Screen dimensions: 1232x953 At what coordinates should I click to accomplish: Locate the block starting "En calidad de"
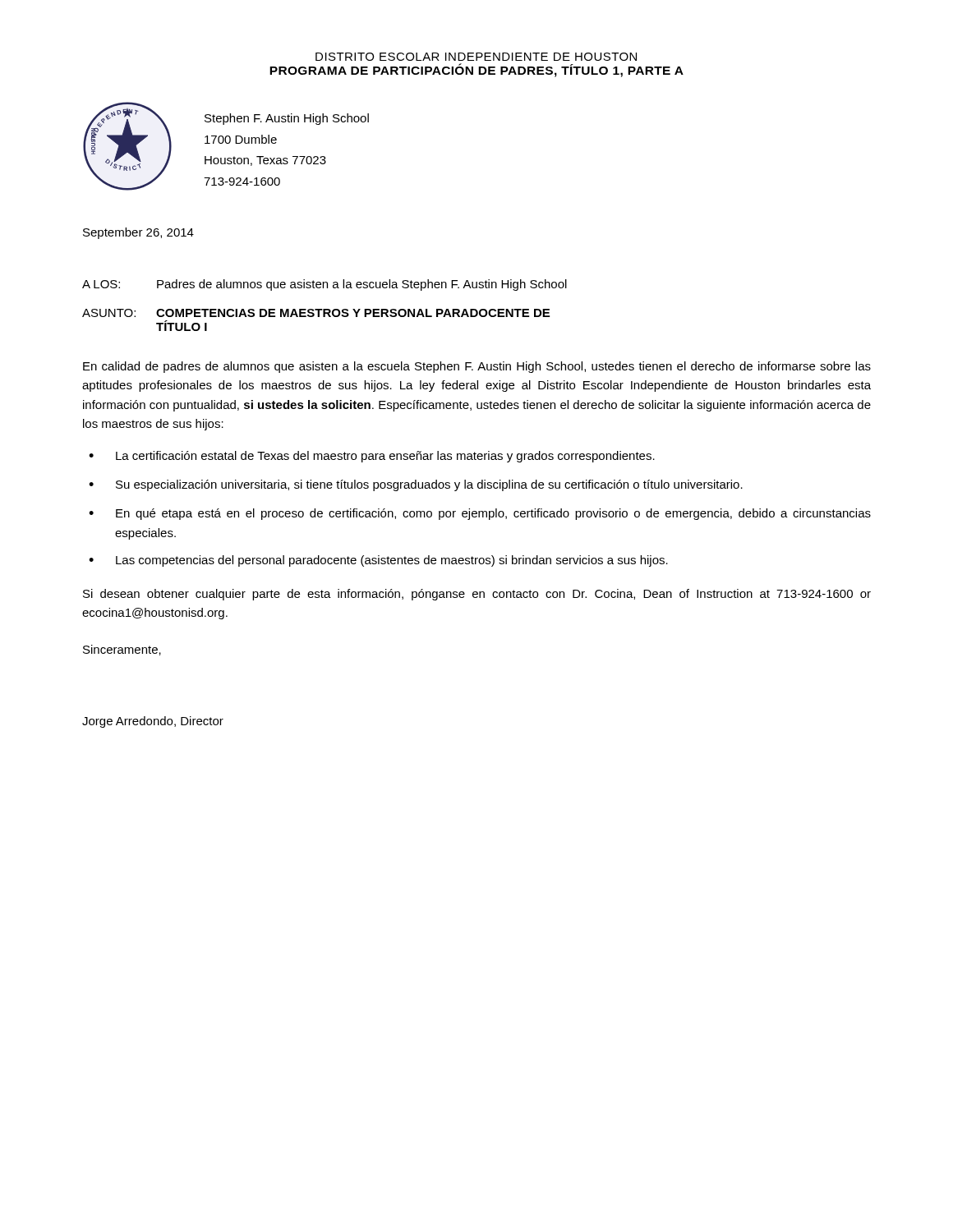pyautogui.click(x=476, y=395)
